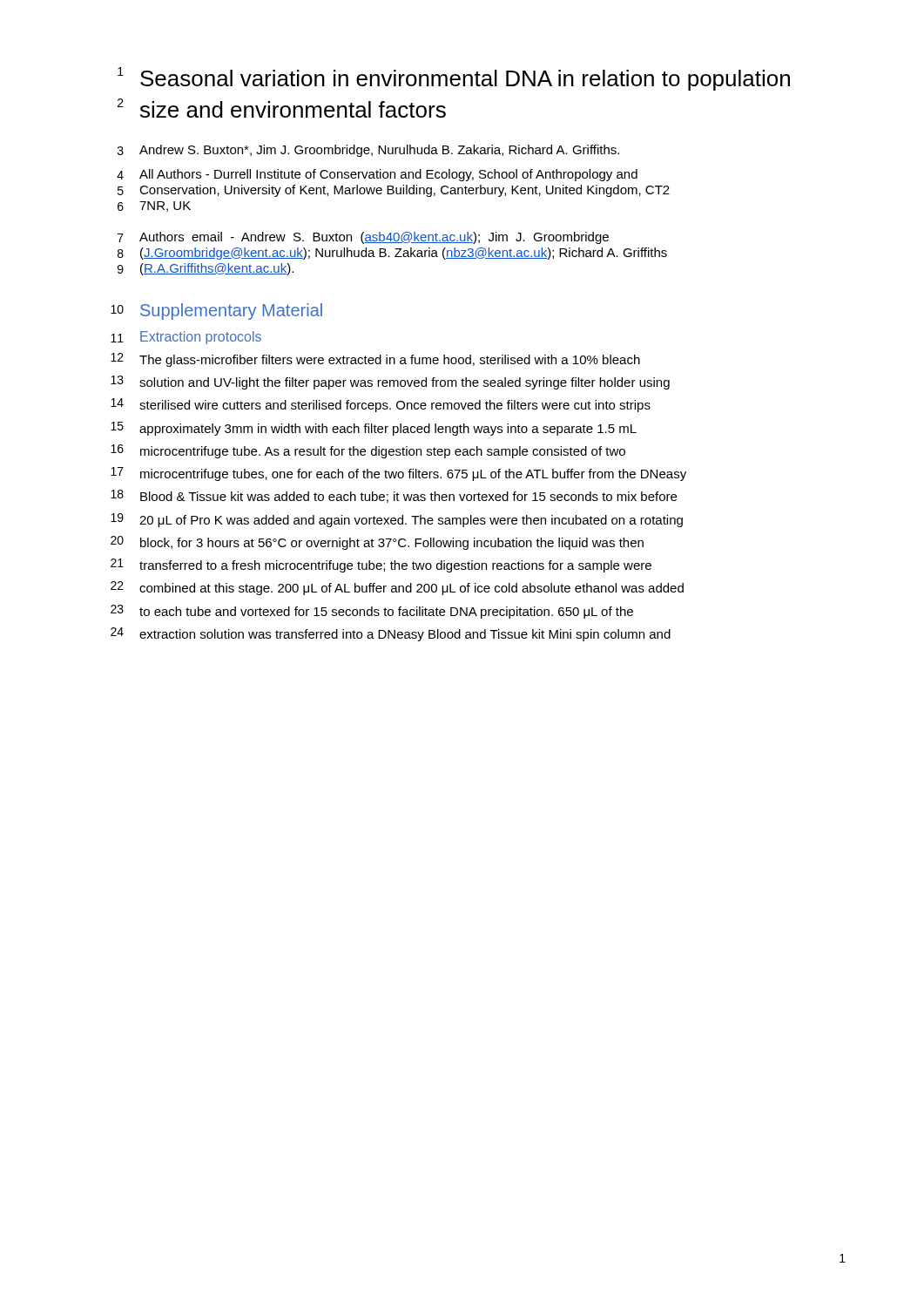
Task: Select the text block containing "sterilised wire cutters"
Action: [x=395, y=405]
